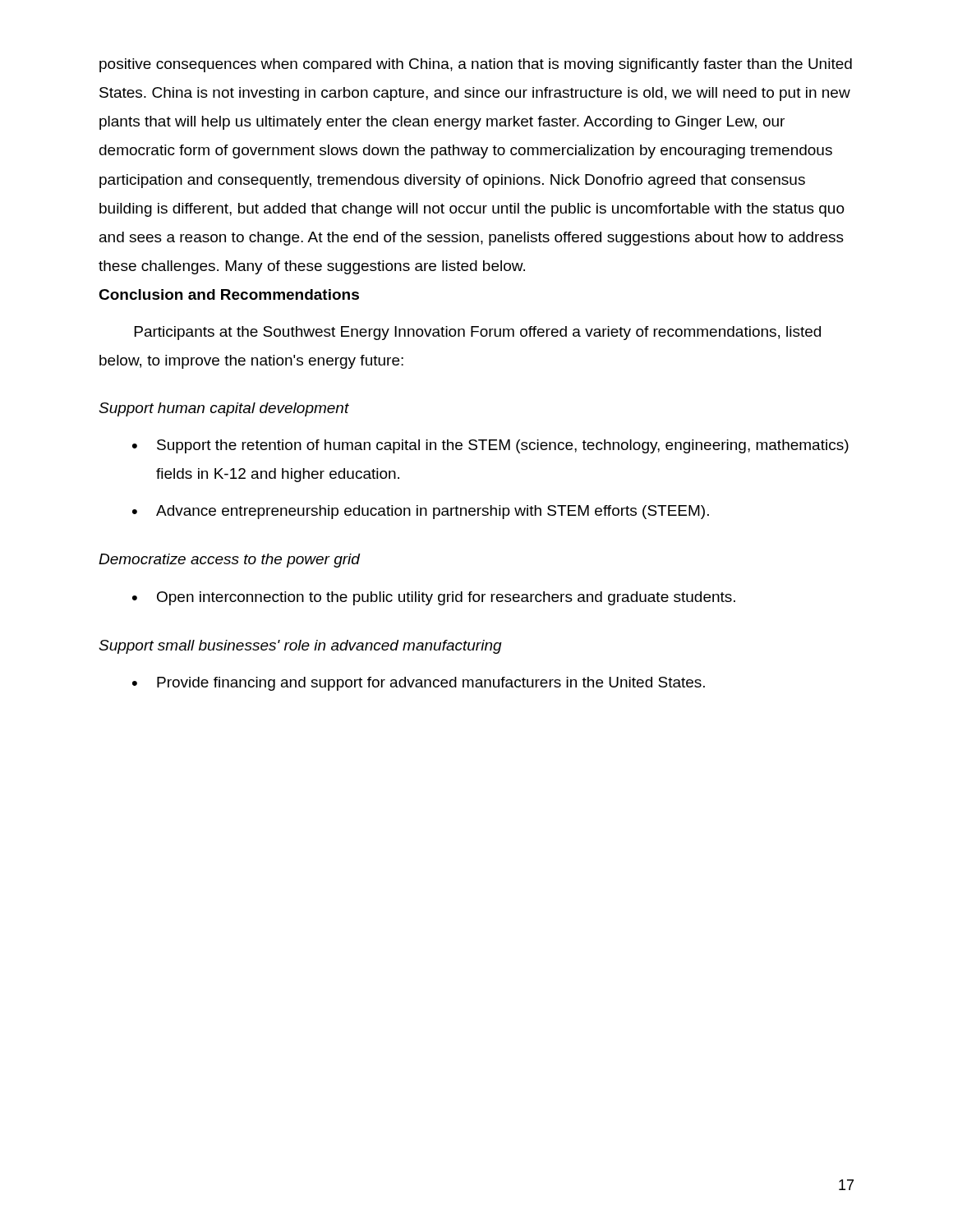The image size is (953, 1232).
Task: Locate the passage starting "Support small businesses' role in advanced manufacturing"
Action: click(300, 645)
